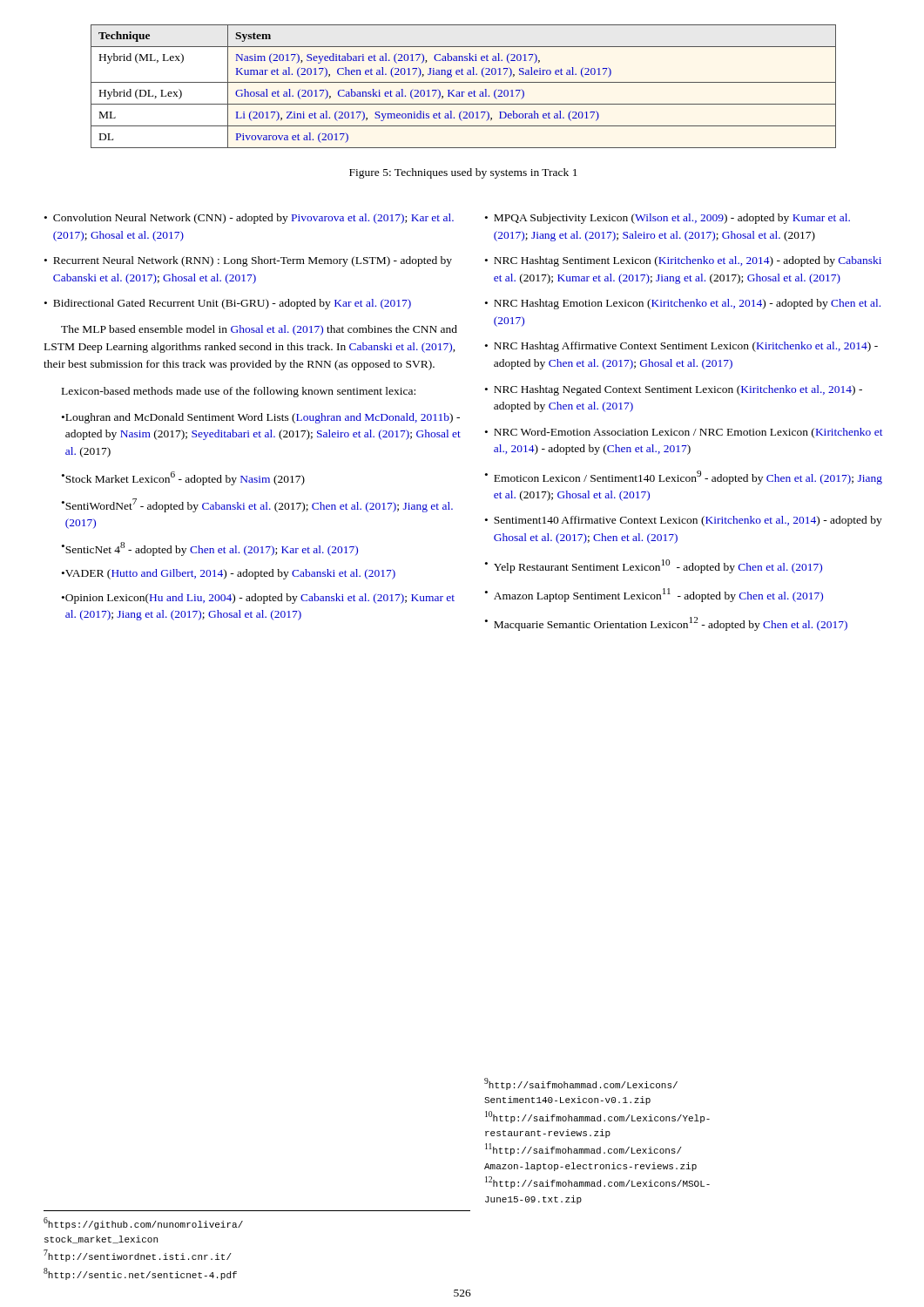
Task: Point to the block beginning "• Recurrent Neural"
Action: (x=253, y=269)
